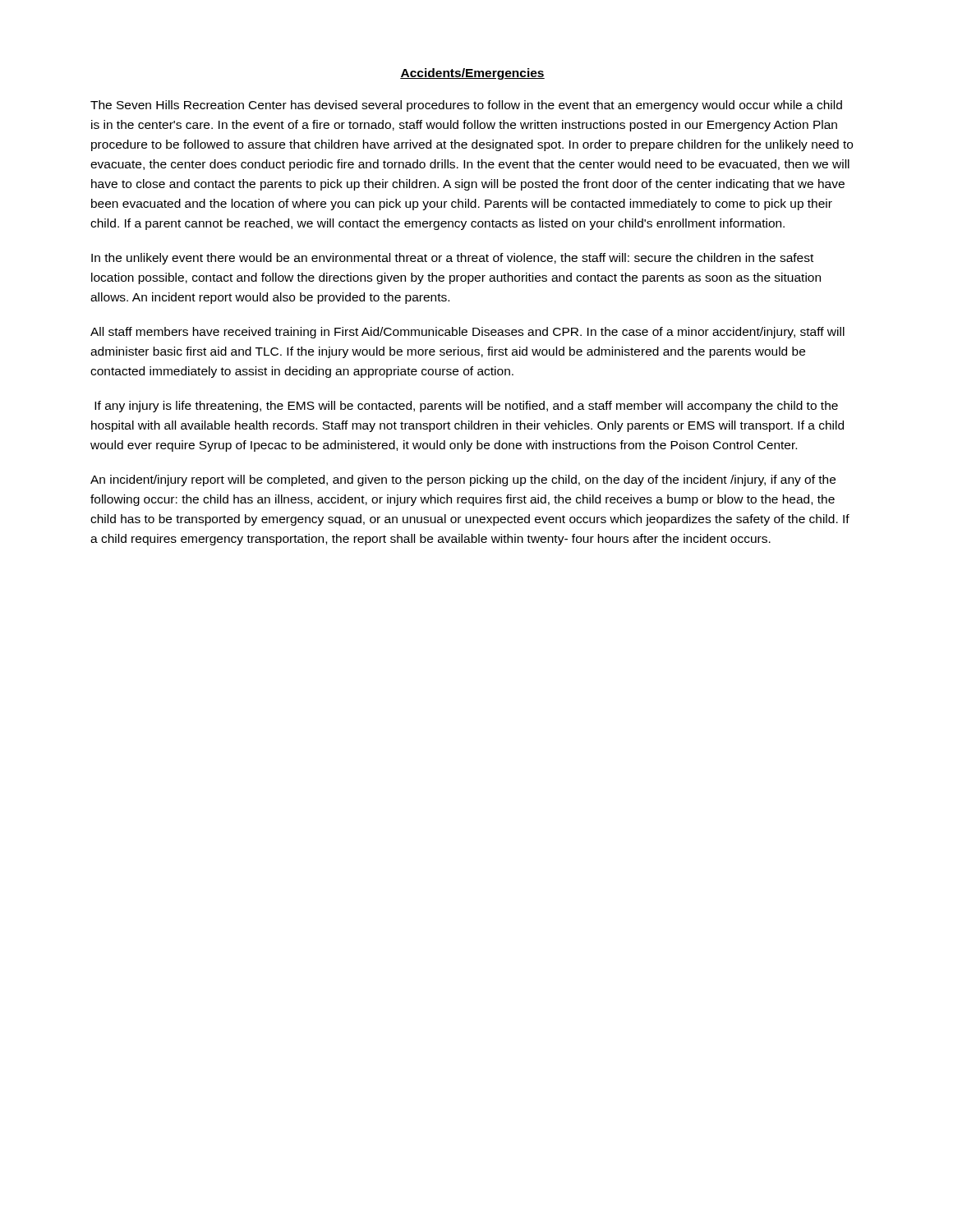This screenshot has height=1232, width=953.
Task: Locate the text block starting "An incident/injury report will be completed,"
Action: point(470,509)
